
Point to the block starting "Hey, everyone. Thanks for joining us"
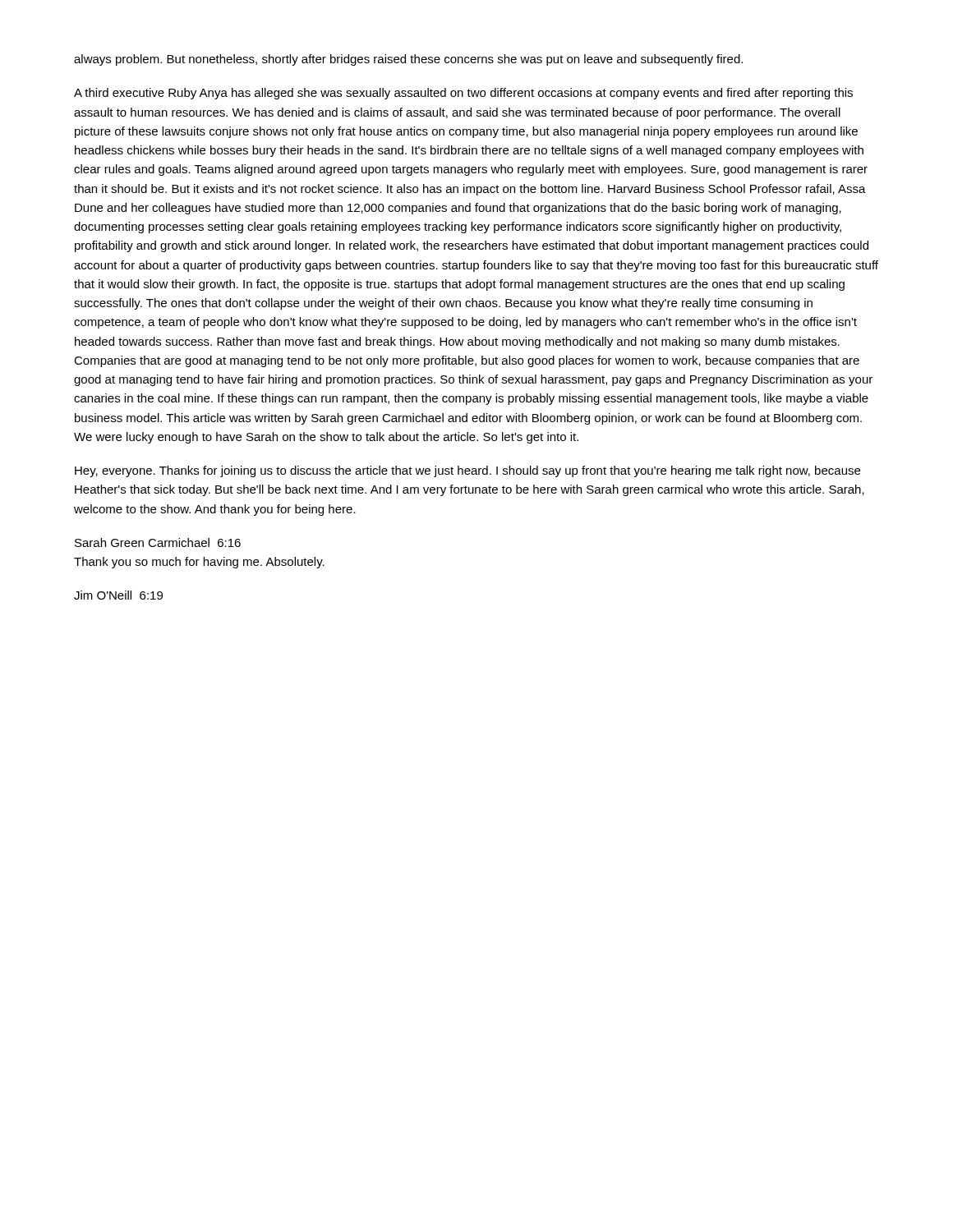[469, 489]
